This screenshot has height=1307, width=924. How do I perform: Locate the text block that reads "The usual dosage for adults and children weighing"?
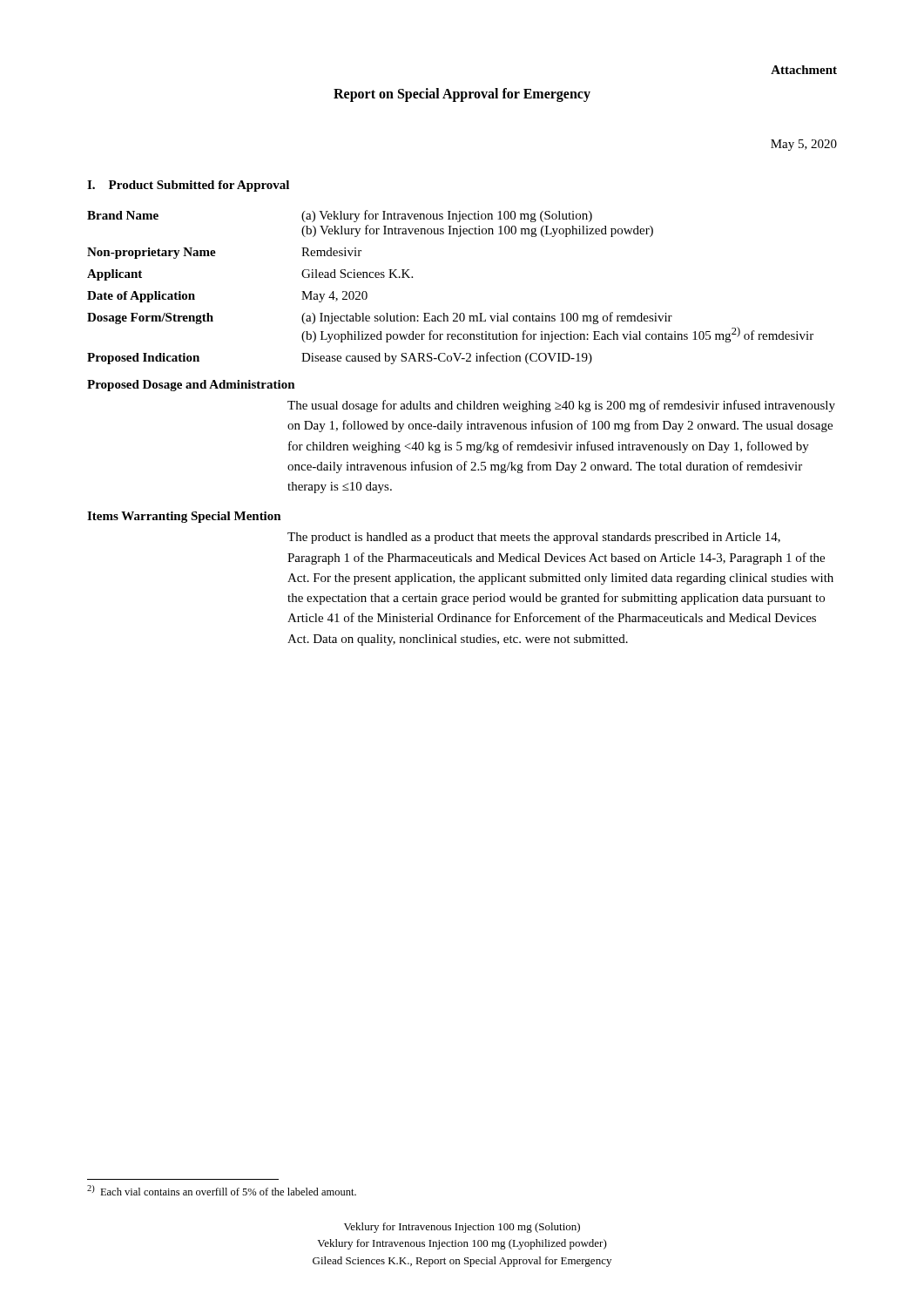[561, 446]
